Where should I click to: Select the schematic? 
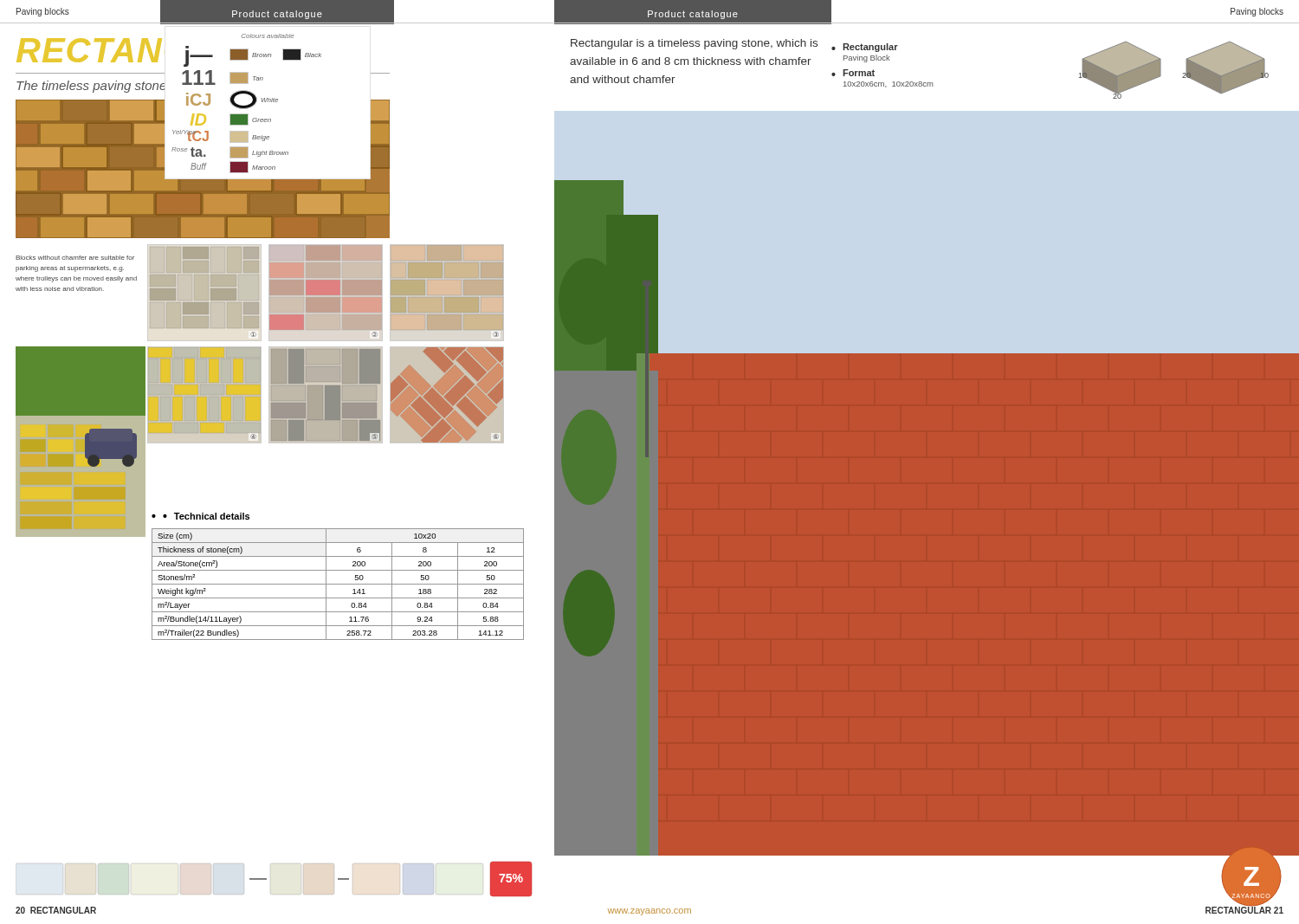(x=1178, y=68)
